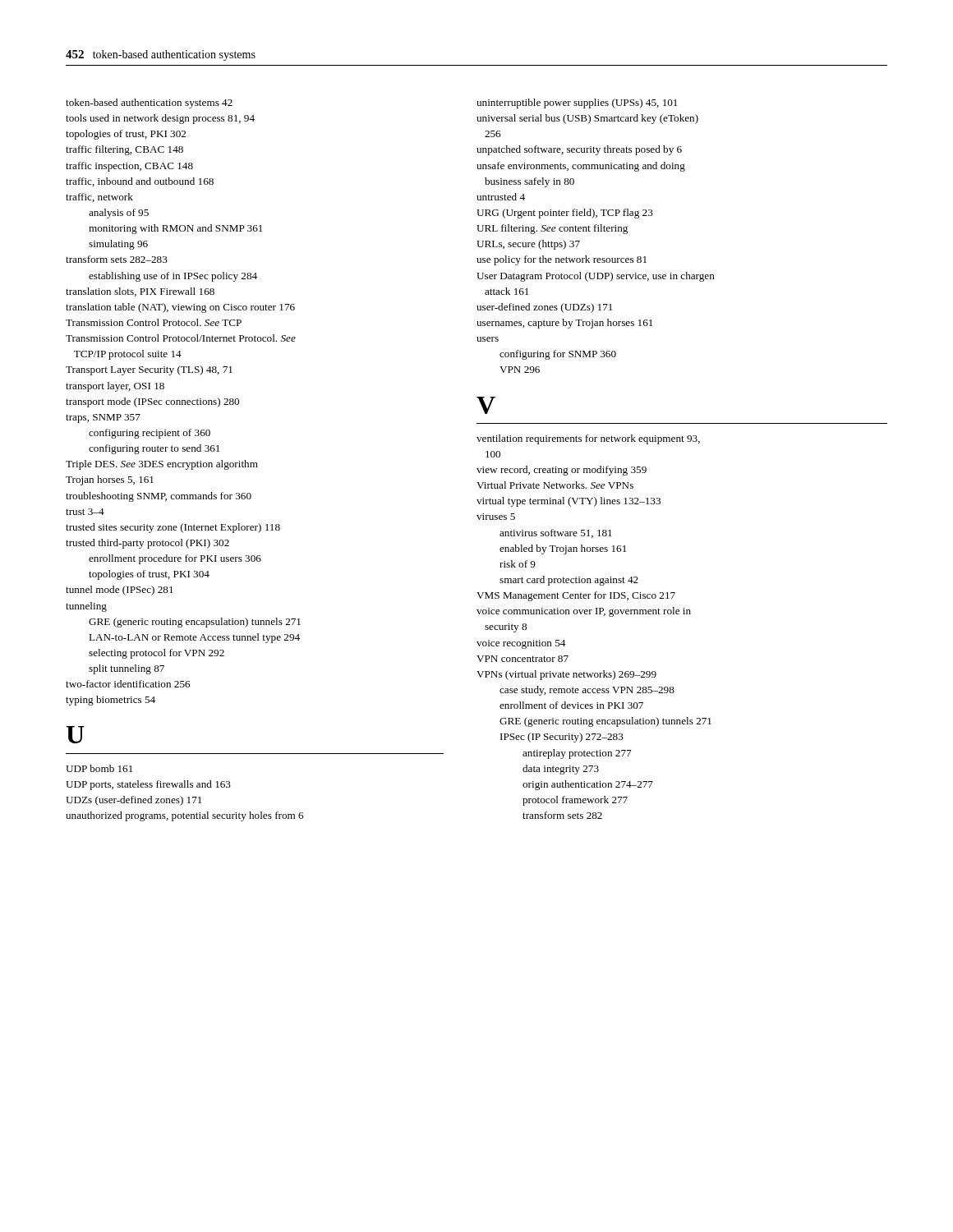Point to the text block starting "Transport Layer Security (TLS) 48, 71"
Image resolution: width=953 pixels, height=1232 pixels.
coord(149,369)
